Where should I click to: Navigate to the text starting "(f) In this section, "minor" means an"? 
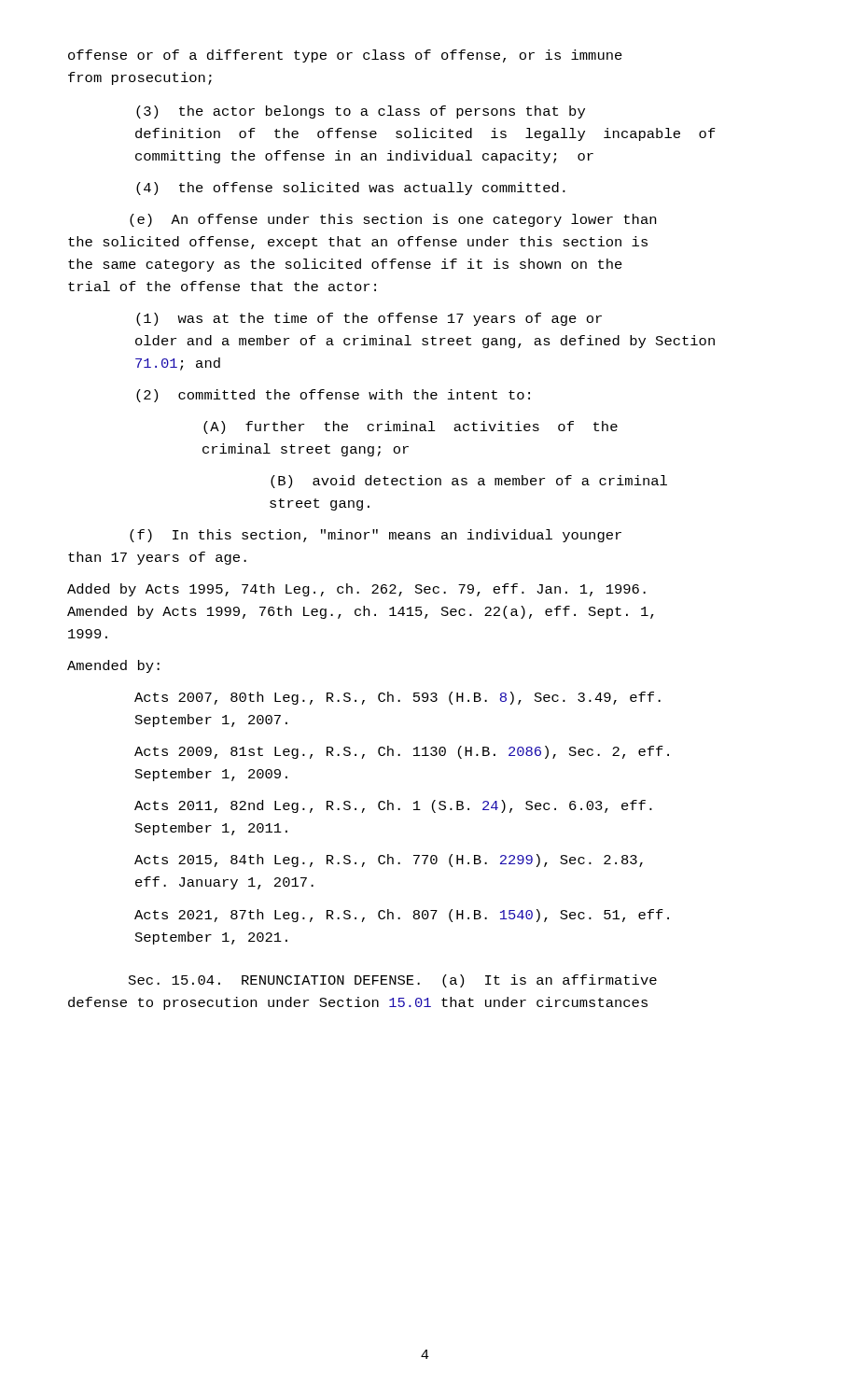click(345, 547)
